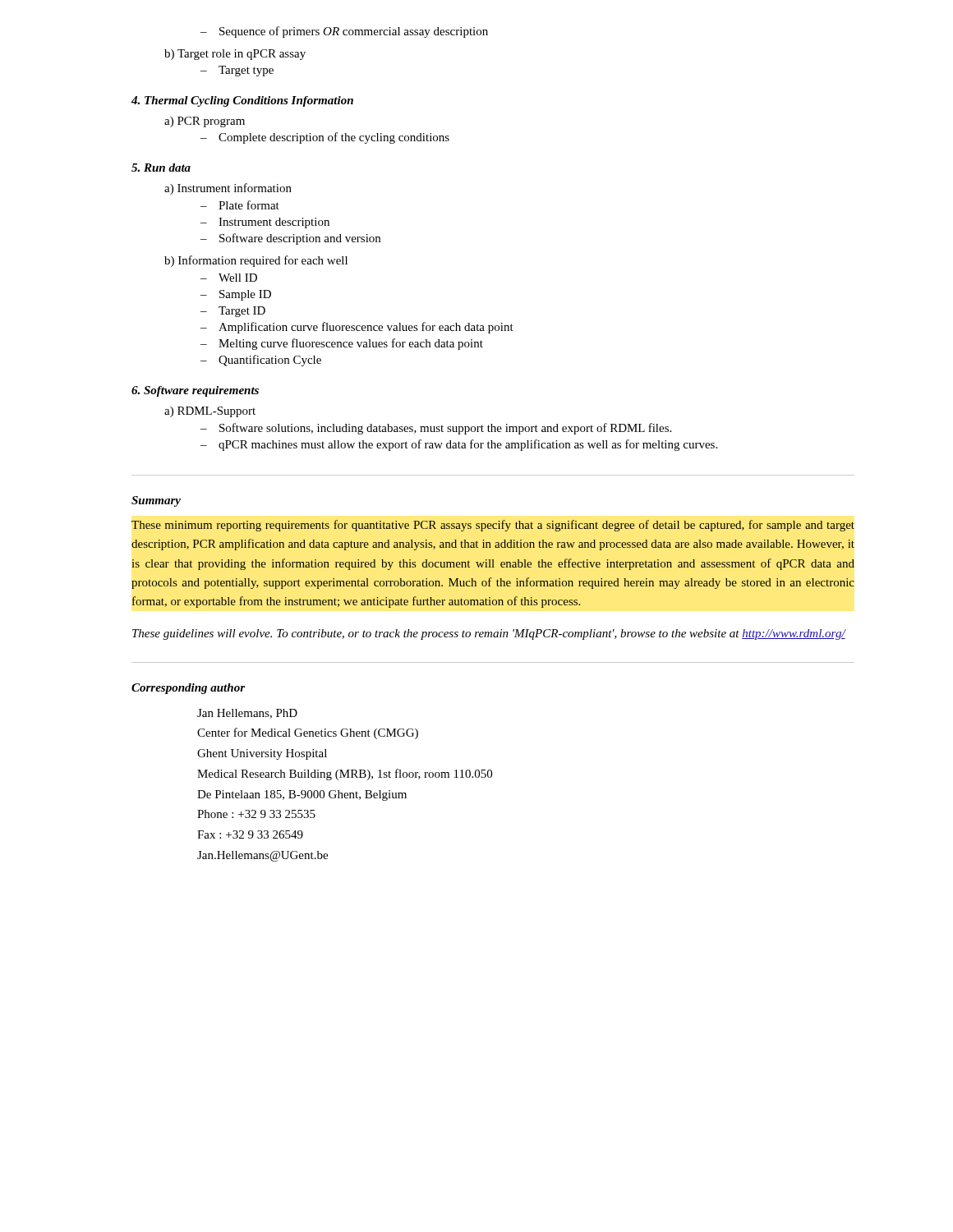Locate the list item with the text "– Plate format"
This screenshot has height=1232, width=953.
[238, 206]
